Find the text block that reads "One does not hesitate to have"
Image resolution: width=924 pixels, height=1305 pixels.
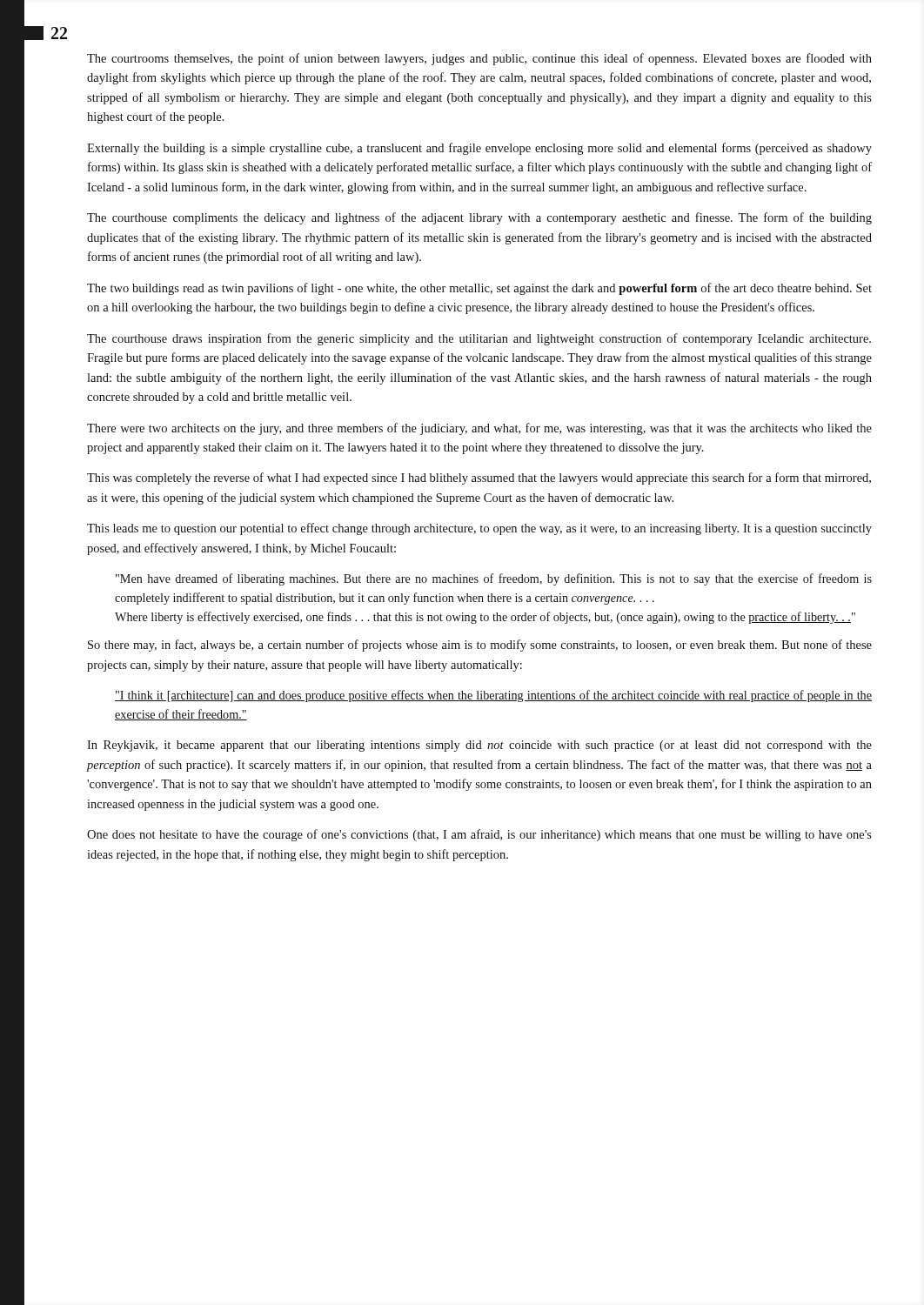tap(479, 844)
